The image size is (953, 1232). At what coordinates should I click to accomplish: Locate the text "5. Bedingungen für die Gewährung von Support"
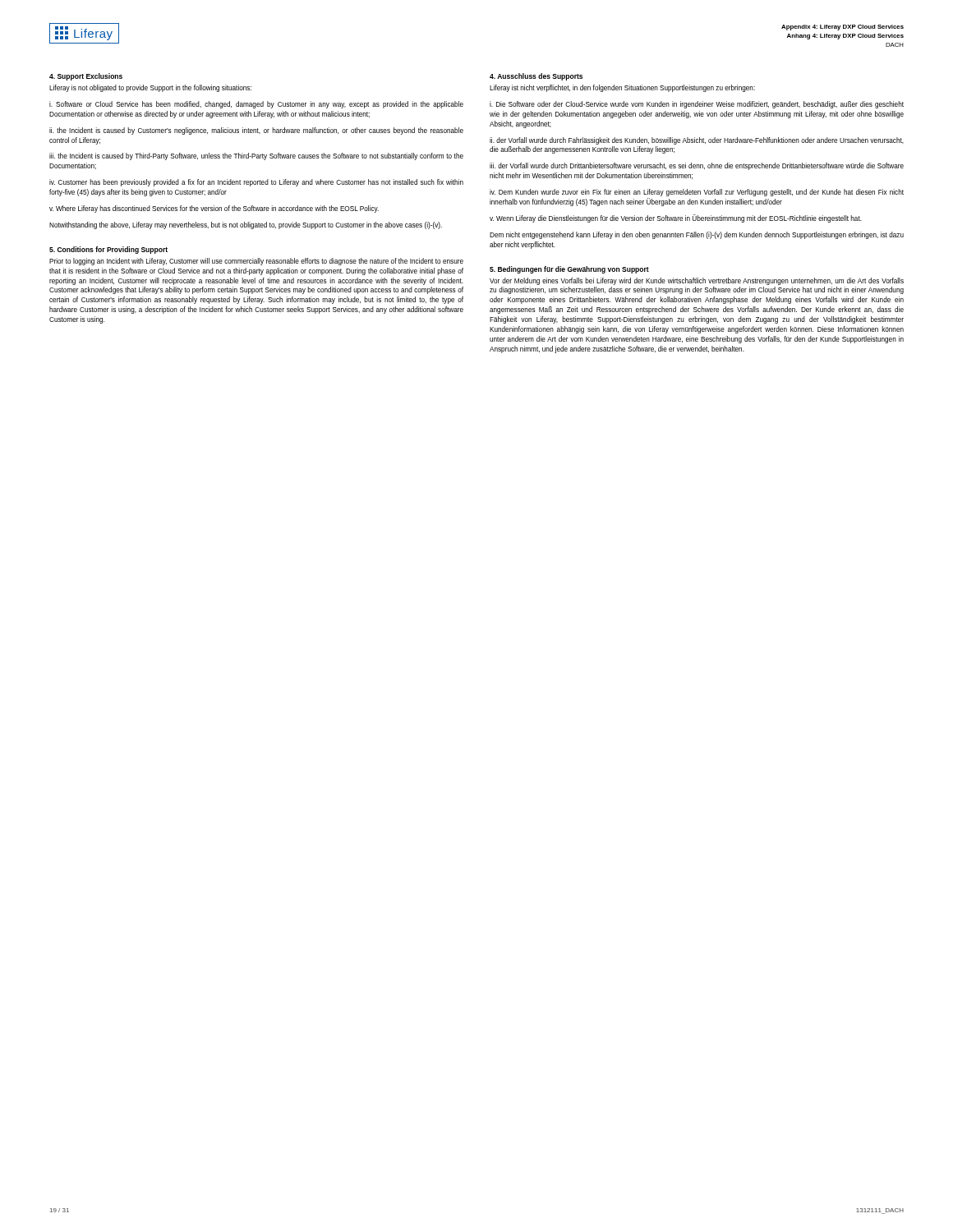(x=569, y=269)
